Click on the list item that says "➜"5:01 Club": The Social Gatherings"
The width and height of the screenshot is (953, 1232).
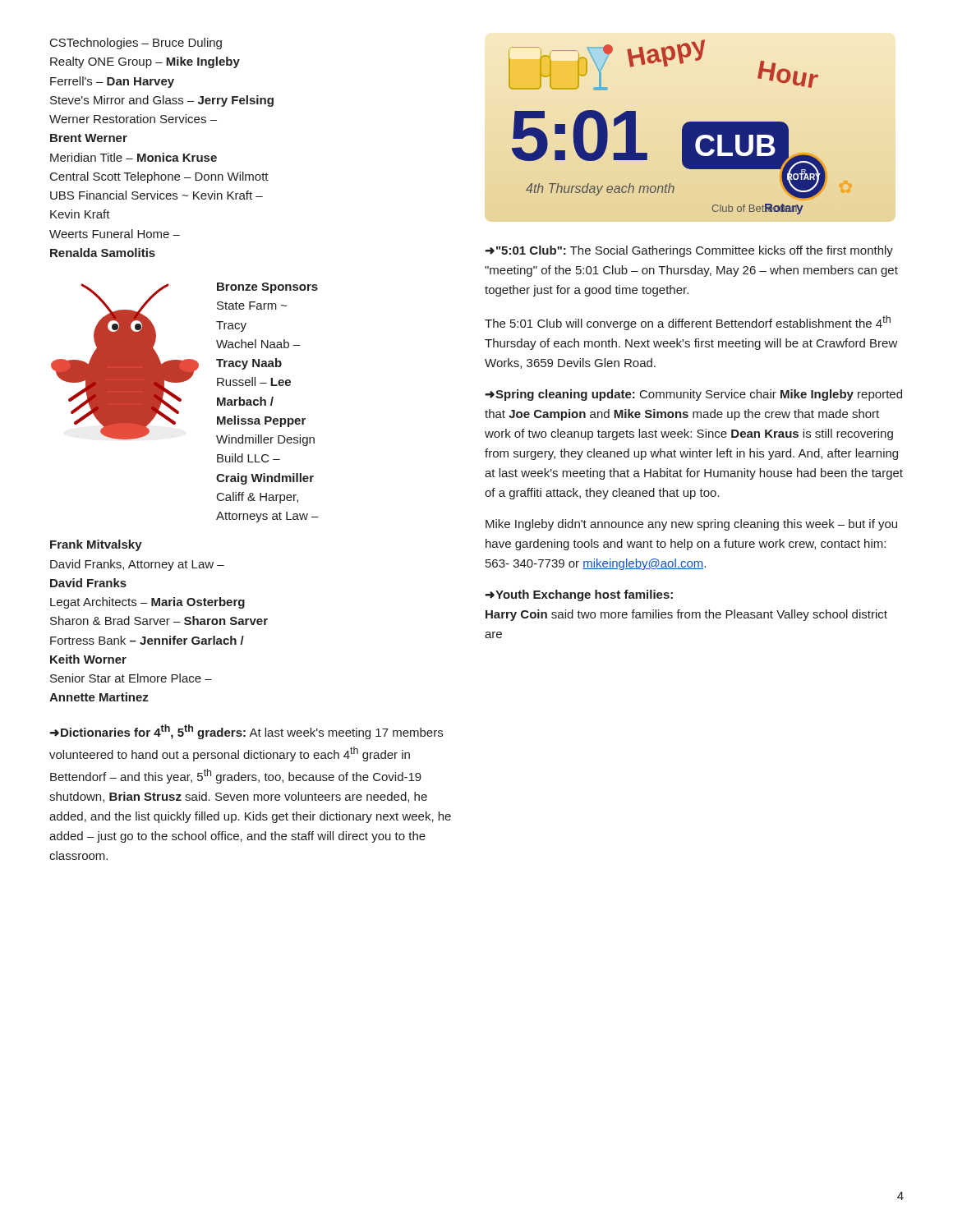point(691,270)
